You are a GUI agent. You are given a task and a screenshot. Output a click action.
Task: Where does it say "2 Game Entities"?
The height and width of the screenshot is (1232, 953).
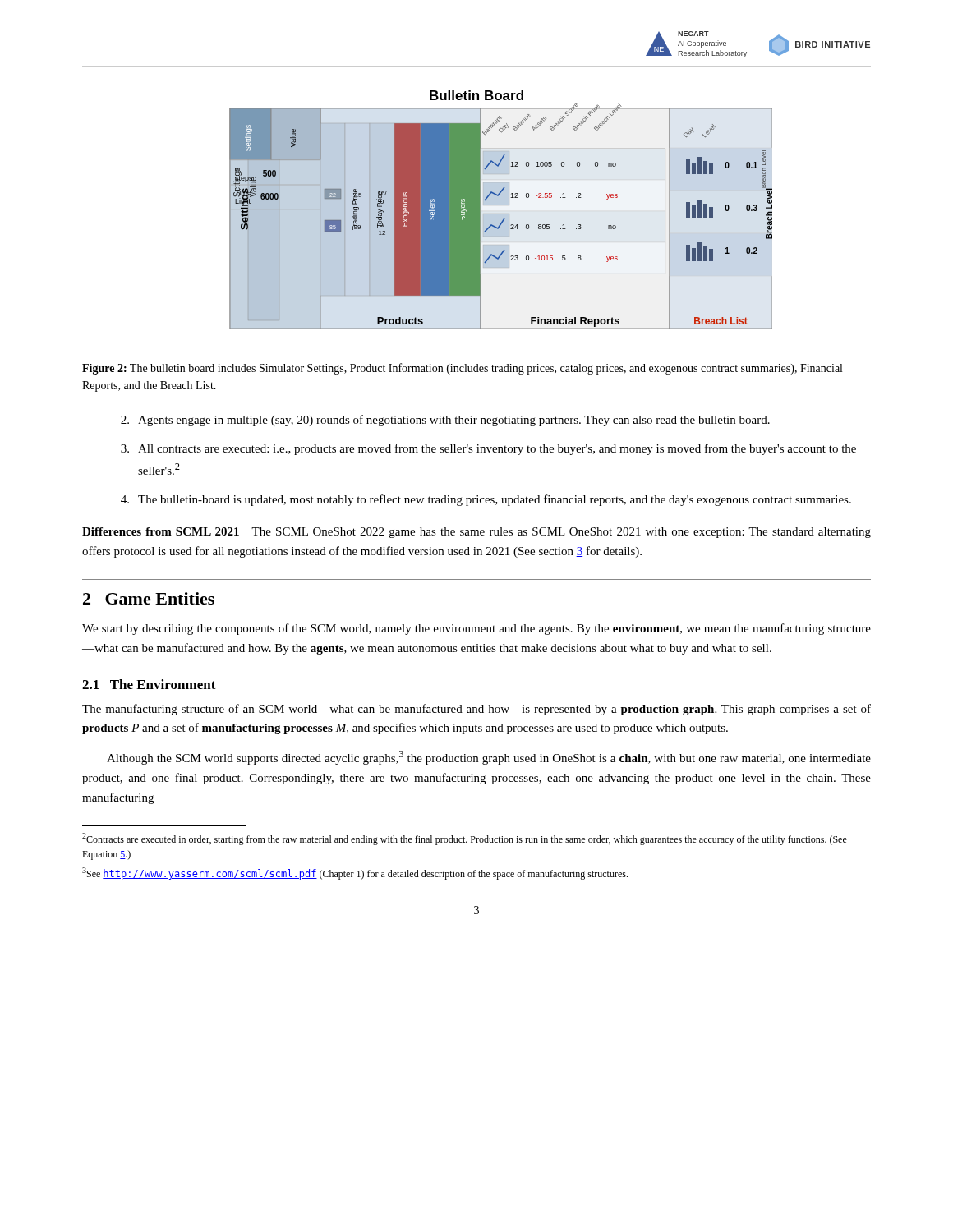coord(148,599)
